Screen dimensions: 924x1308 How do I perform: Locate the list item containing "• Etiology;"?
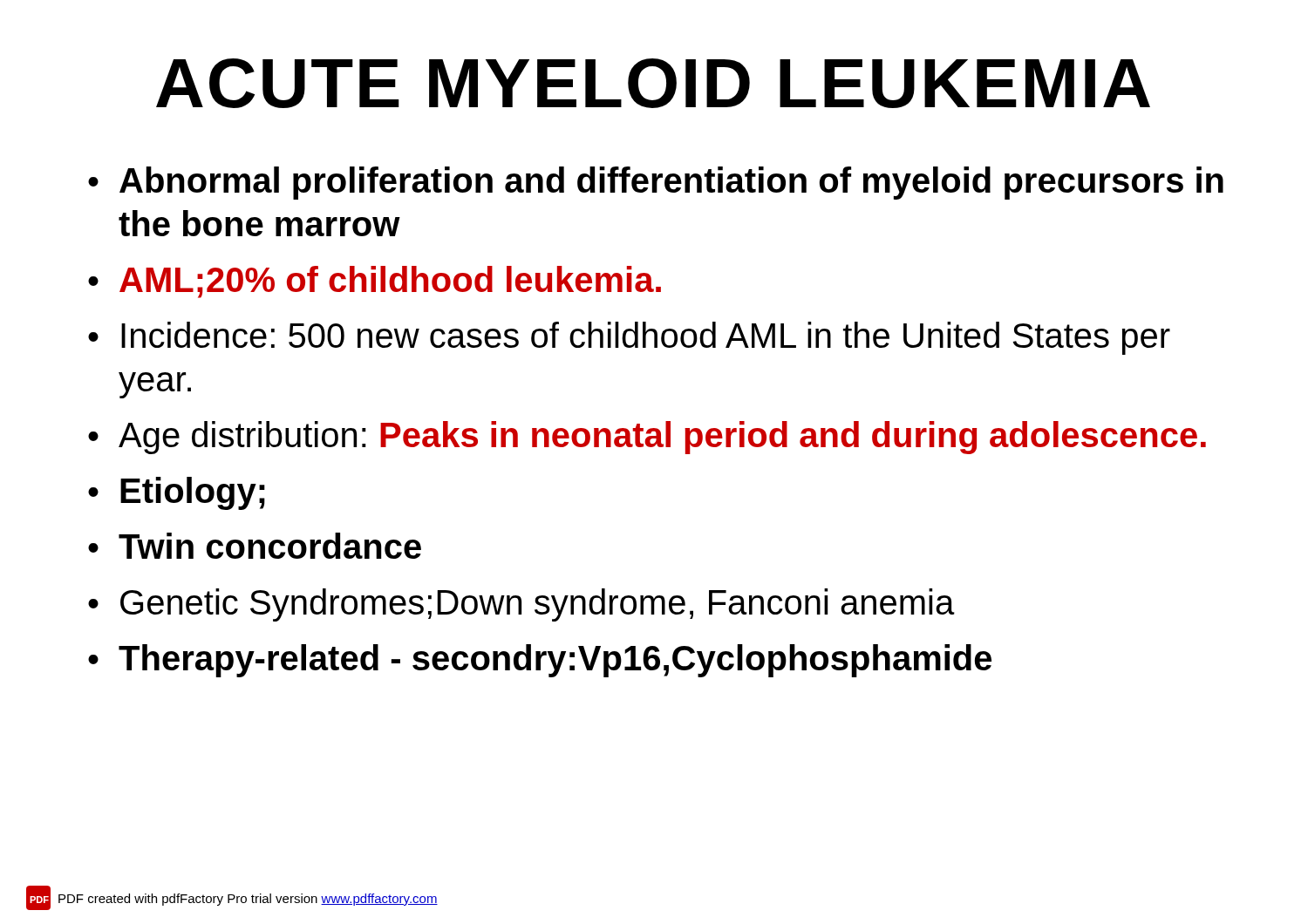(177, 491)
